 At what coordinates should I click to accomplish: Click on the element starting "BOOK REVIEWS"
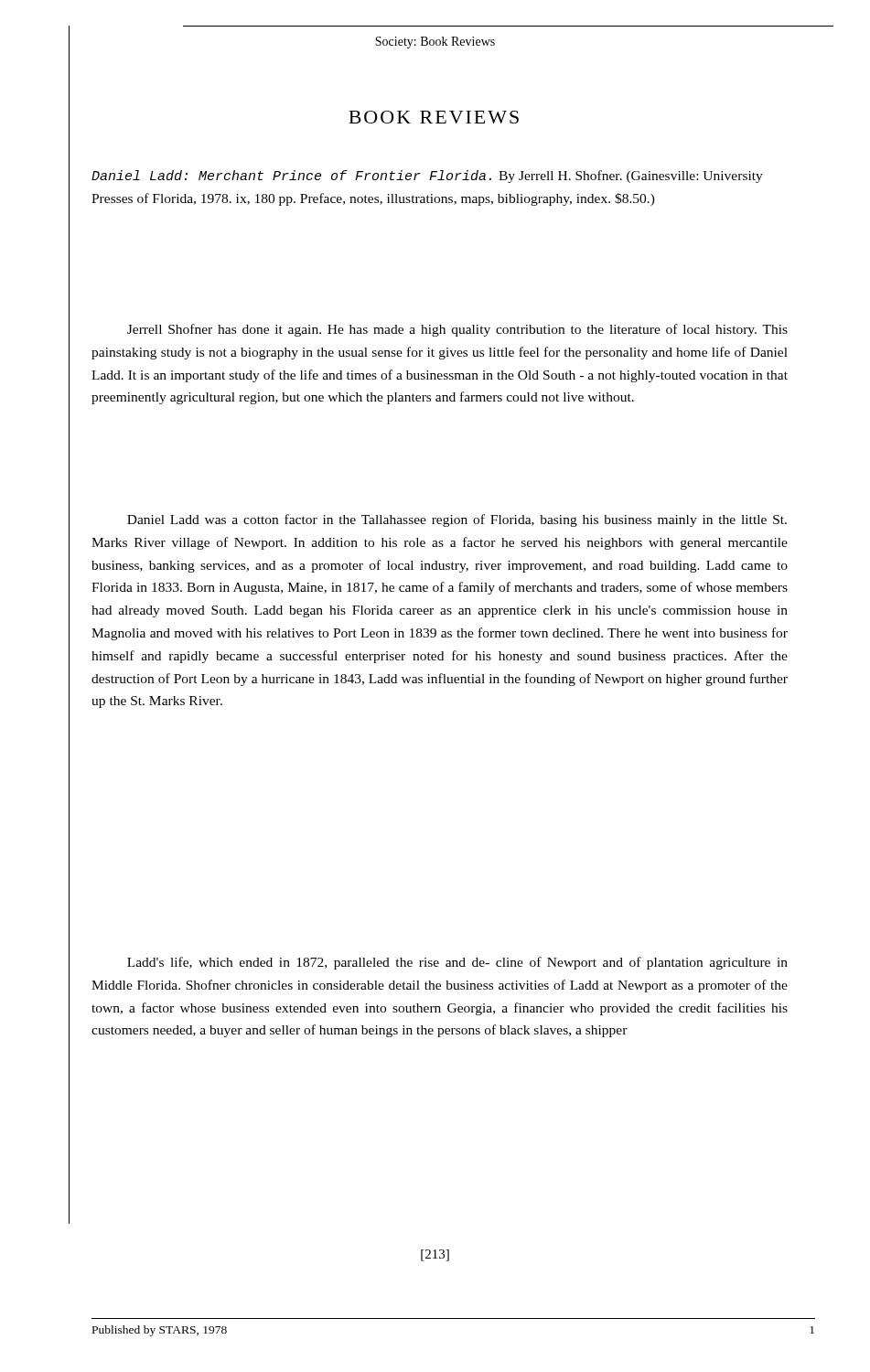[435, 117]
